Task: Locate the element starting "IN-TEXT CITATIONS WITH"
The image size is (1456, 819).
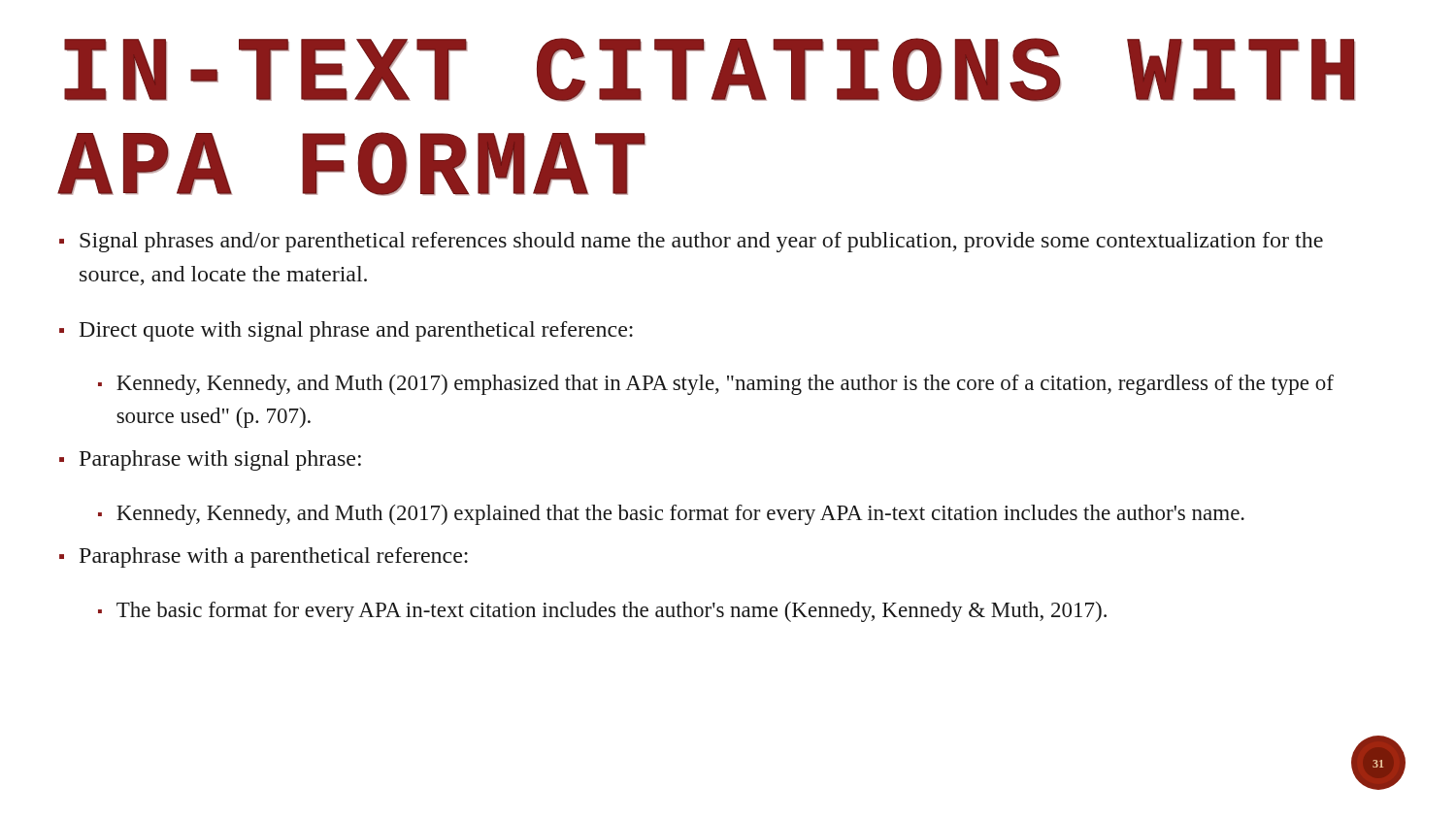Action: tap(712, 123)
